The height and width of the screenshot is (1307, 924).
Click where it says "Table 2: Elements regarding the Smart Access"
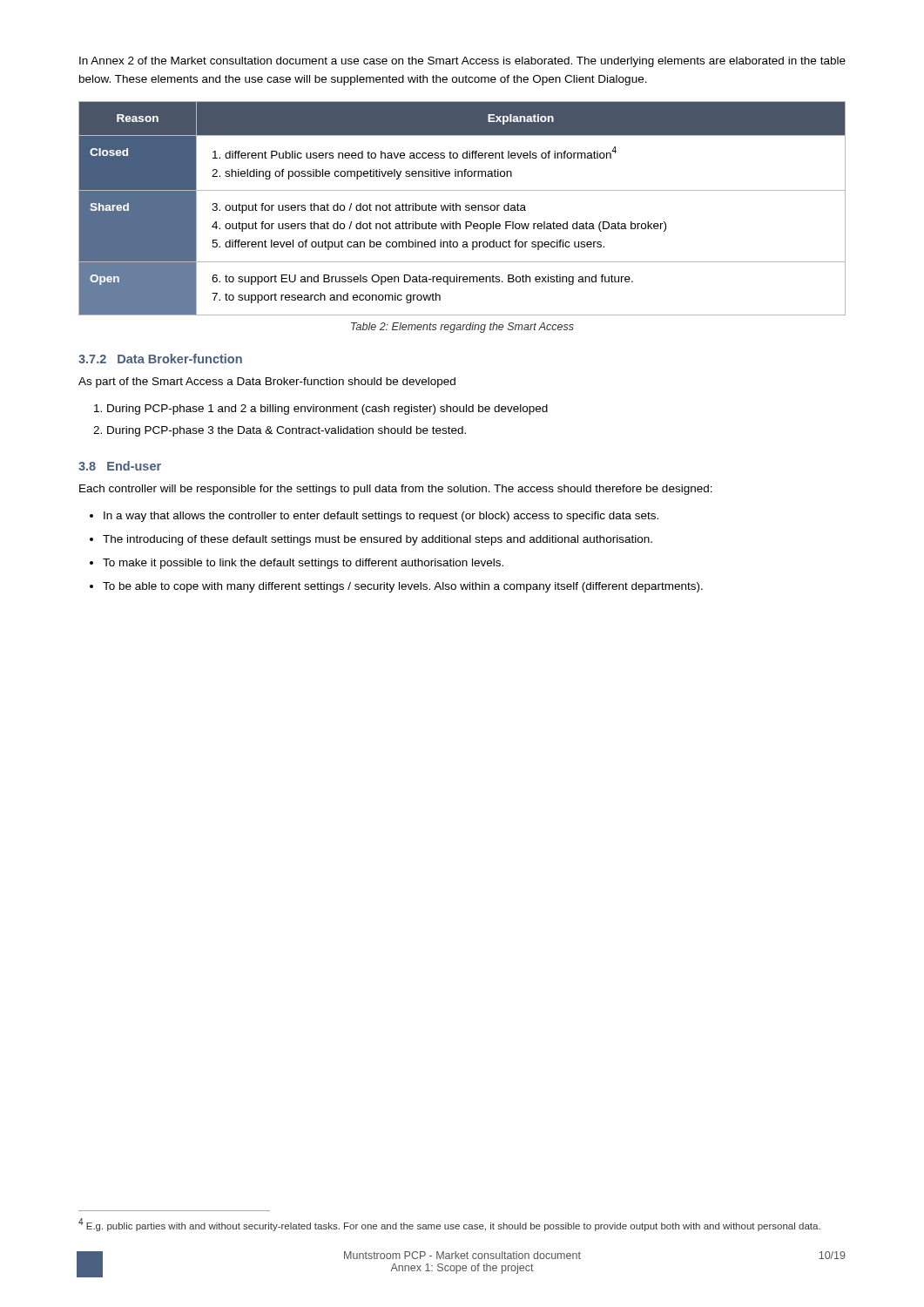coord(462,327)
